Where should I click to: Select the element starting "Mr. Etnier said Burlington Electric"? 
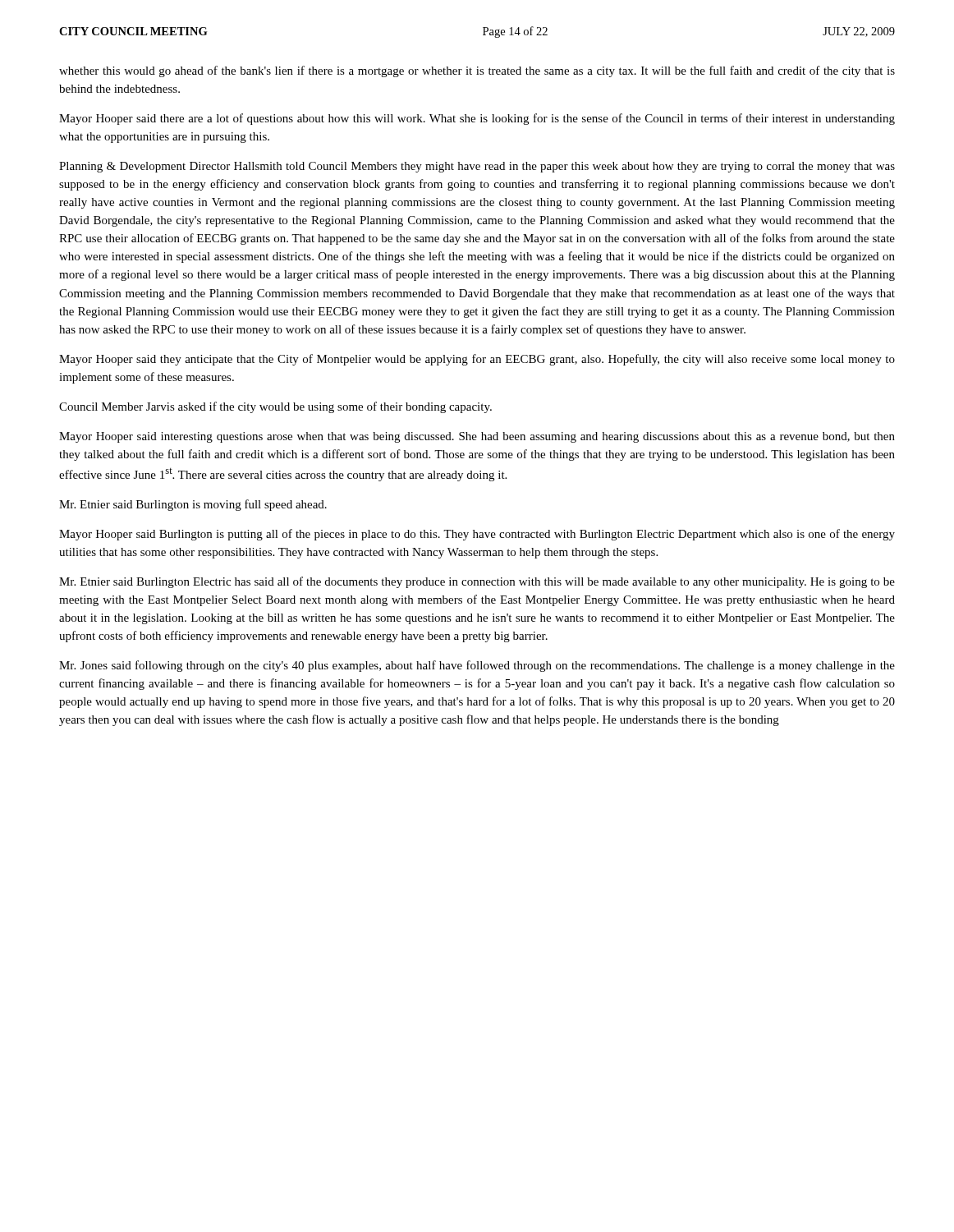coord(477,609)
